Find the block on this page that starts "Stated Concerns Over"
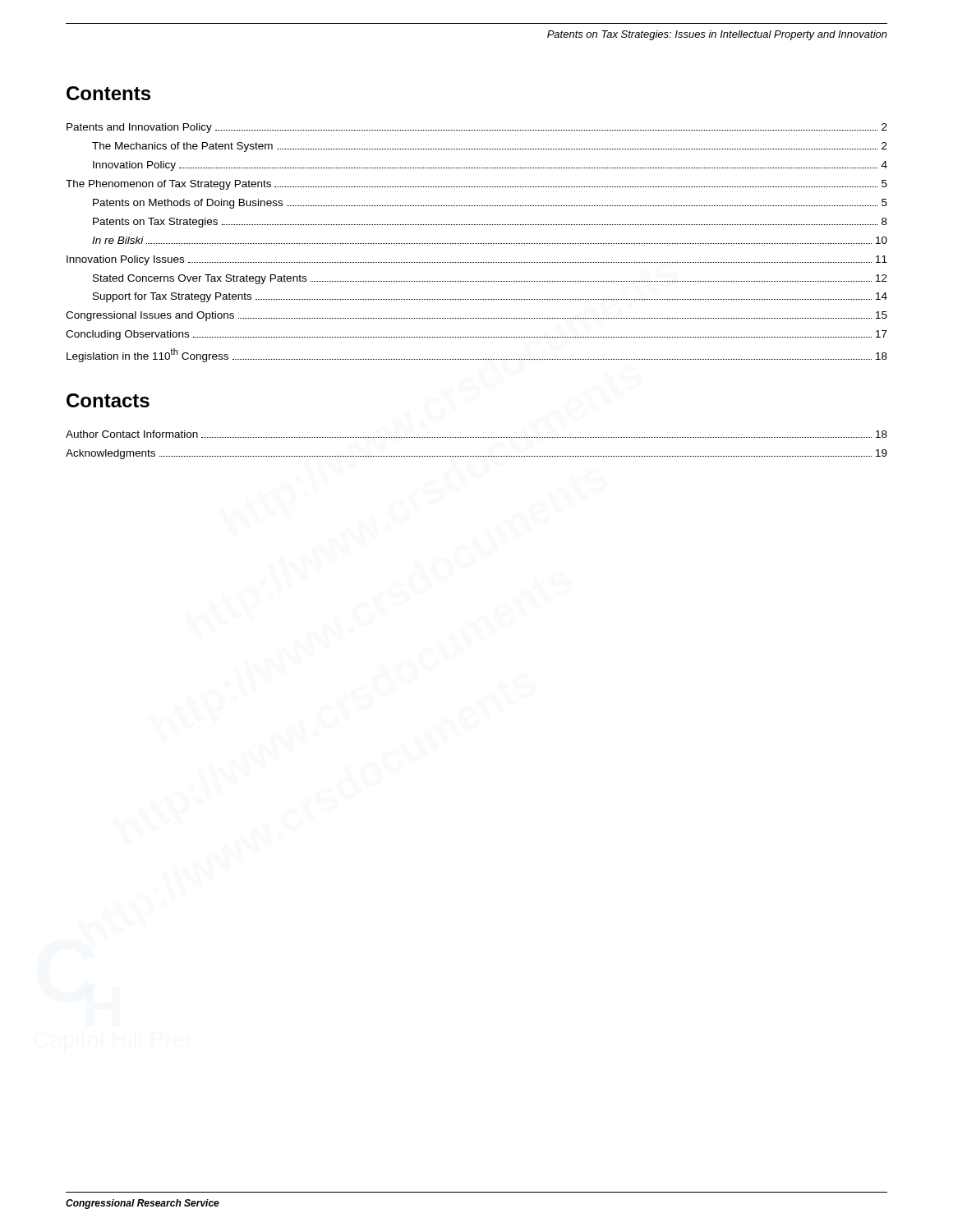953x1232 pixels. 490,278
